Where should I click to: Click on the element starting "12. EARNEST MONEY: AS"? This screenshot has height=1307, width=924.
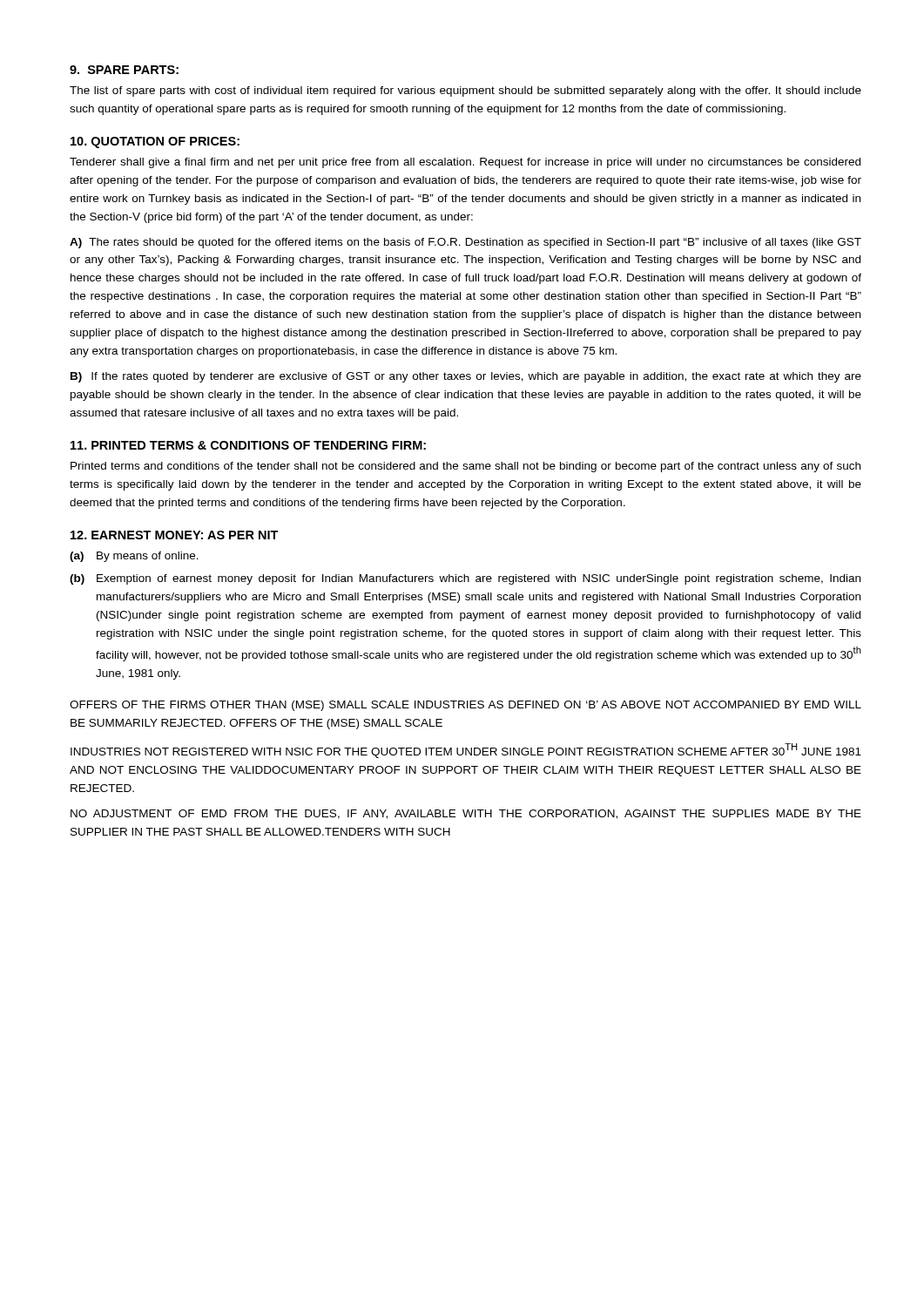174,535
